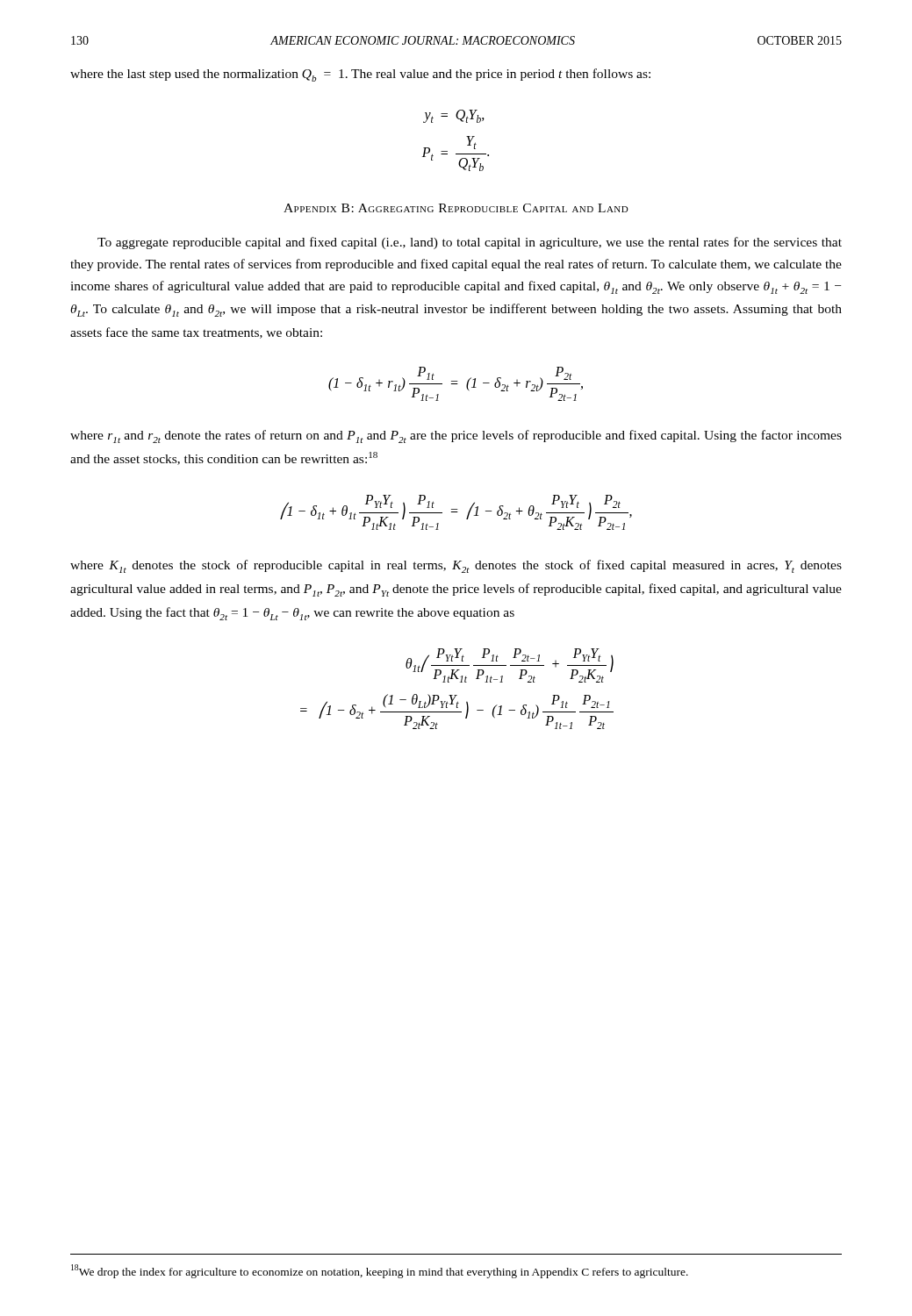Locate the formula that opens with "θ1t⎛ PYtYt P1tK1t"
Image resolution: width=912 pixels, height=1316 pixels.
pos(456,691)
